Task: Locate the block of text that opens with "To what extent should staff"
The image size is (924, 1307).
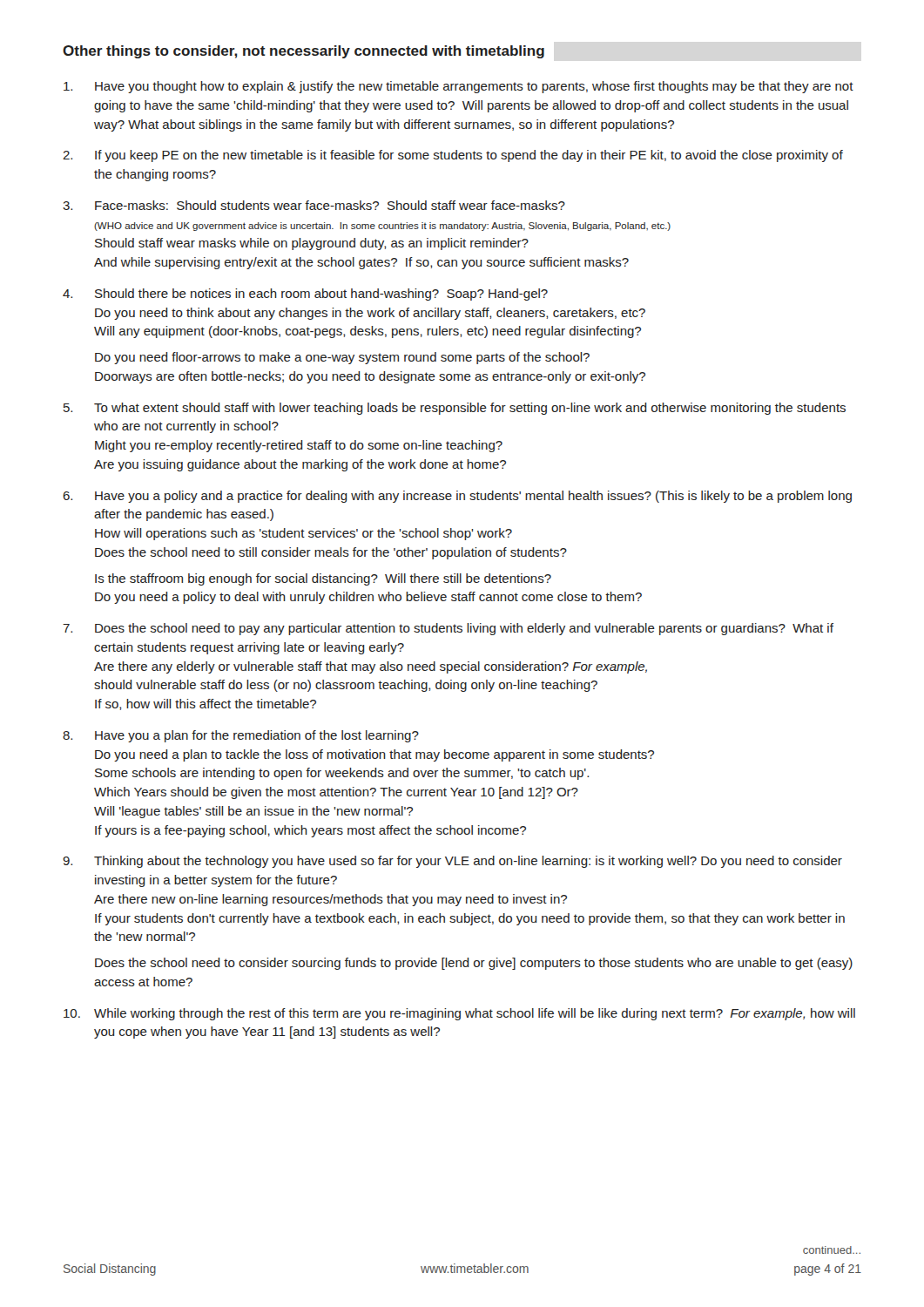Action: tap(470, 435)
